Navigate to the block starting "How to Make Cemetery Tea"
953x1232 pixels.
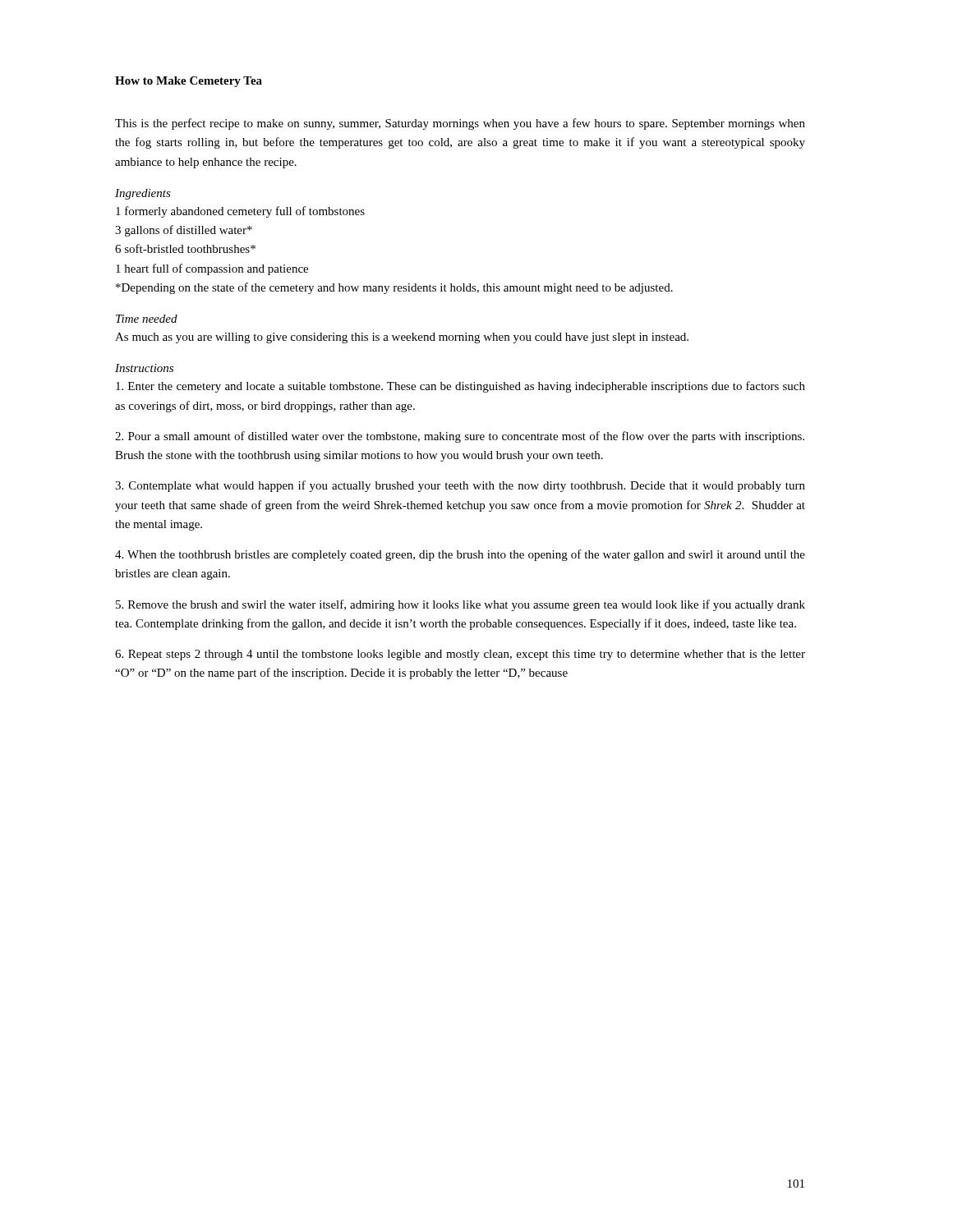coord(189,81)
